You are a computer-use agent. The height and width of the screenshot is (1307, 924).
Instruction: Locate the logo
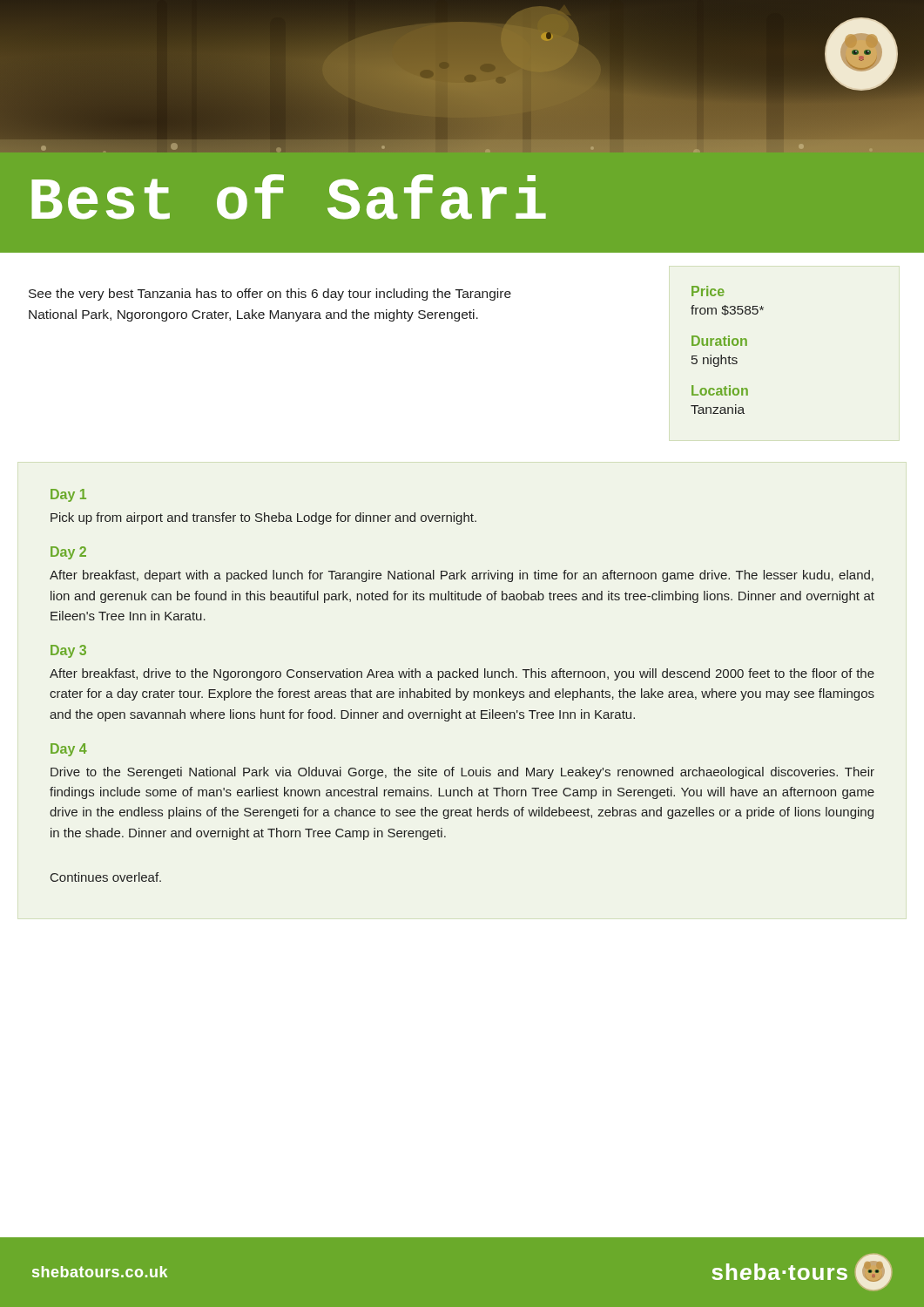click(x=861, y=54)
